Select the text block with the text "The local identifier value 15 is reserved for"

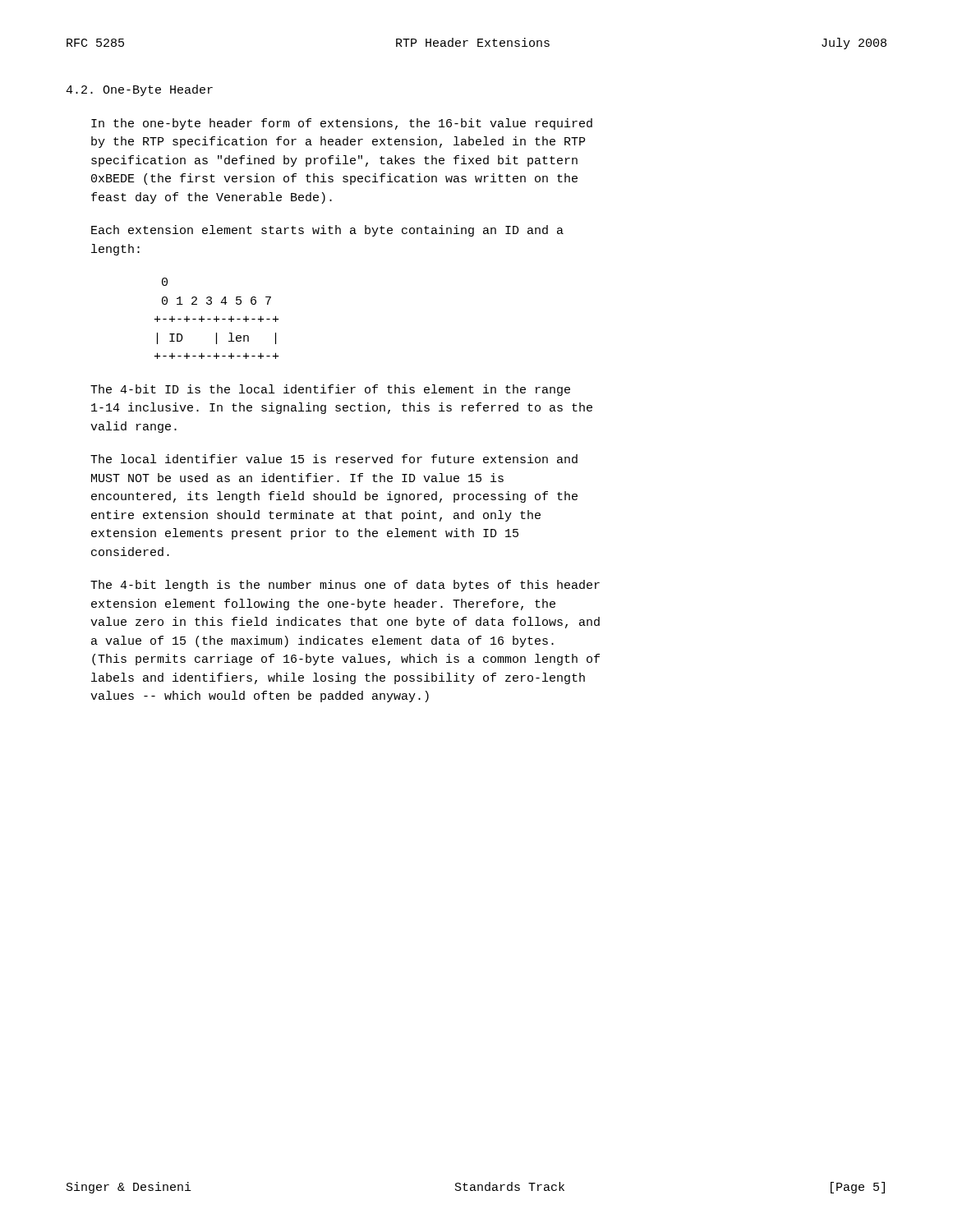[x=334, y=507]
